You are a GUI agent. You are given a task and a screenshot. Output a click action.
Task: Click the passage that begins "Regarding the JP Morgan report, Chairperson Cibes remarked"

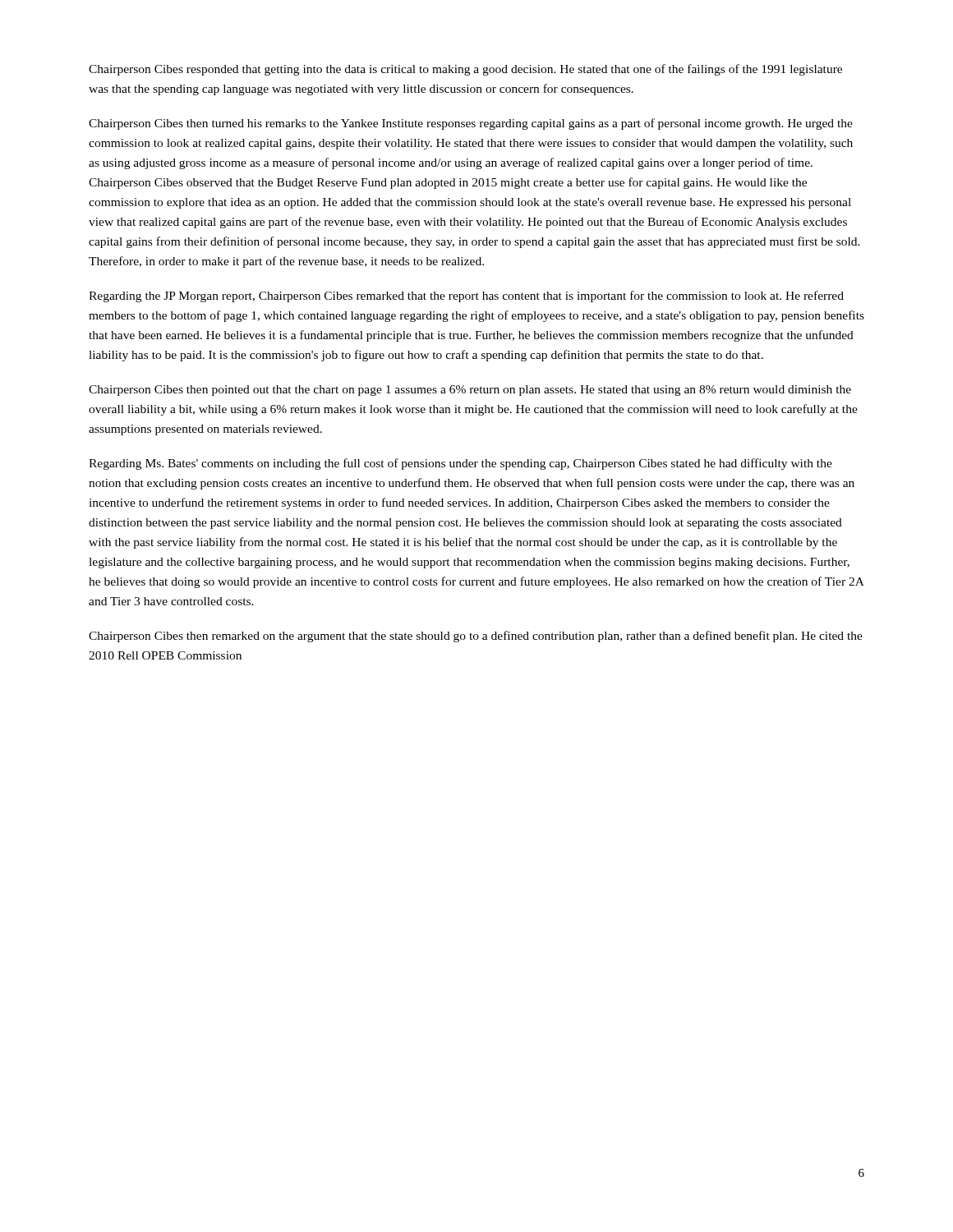476,325
